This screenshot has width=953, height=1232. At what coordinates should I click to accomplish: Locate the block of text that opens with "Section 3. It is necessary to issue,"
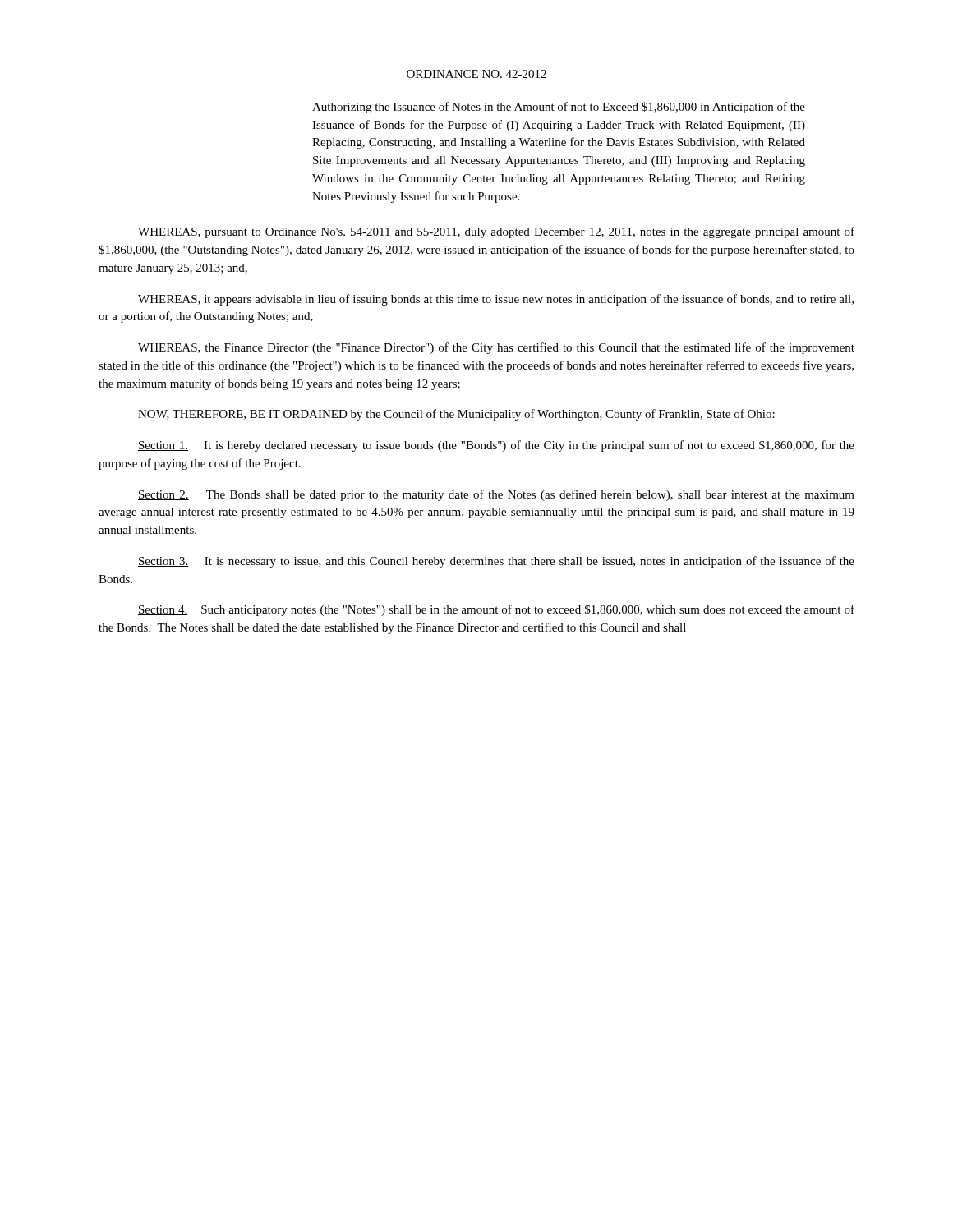tap(476, 570)
